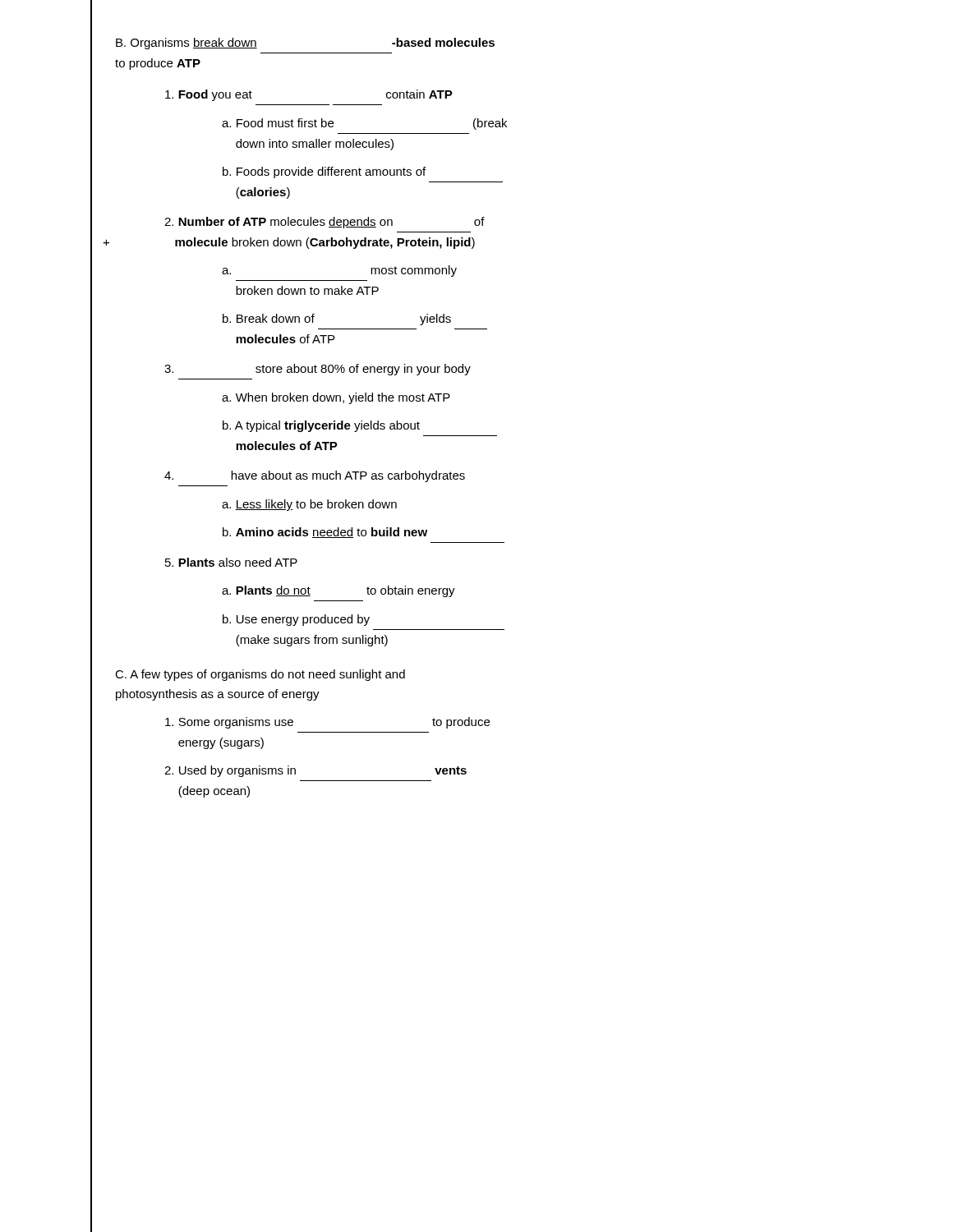Select the element starting "2. Used by"
The width and height of the screenshot is (953, 1232).
(316, 779)
